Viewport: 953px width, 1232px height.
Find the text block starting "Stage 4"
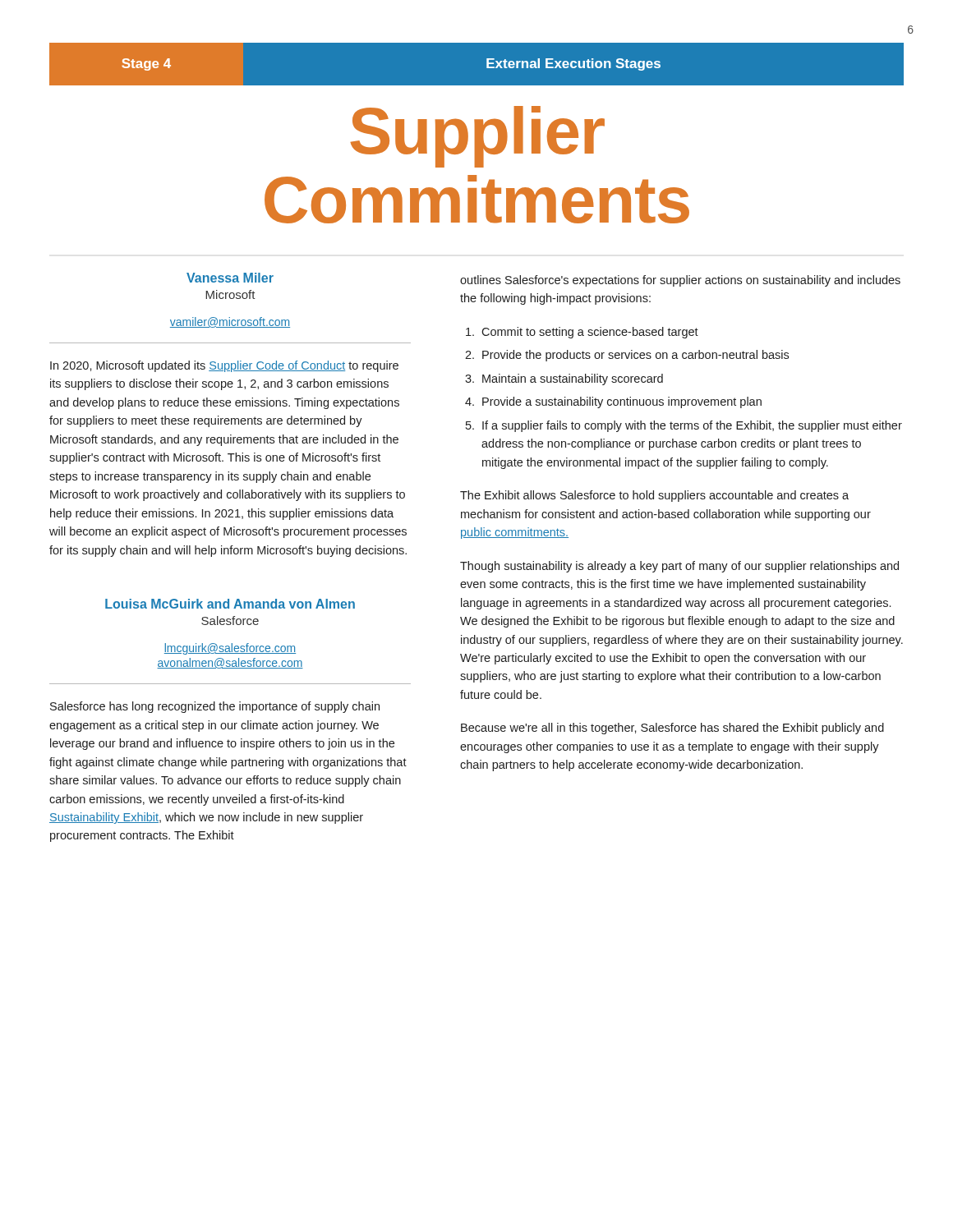146,64
